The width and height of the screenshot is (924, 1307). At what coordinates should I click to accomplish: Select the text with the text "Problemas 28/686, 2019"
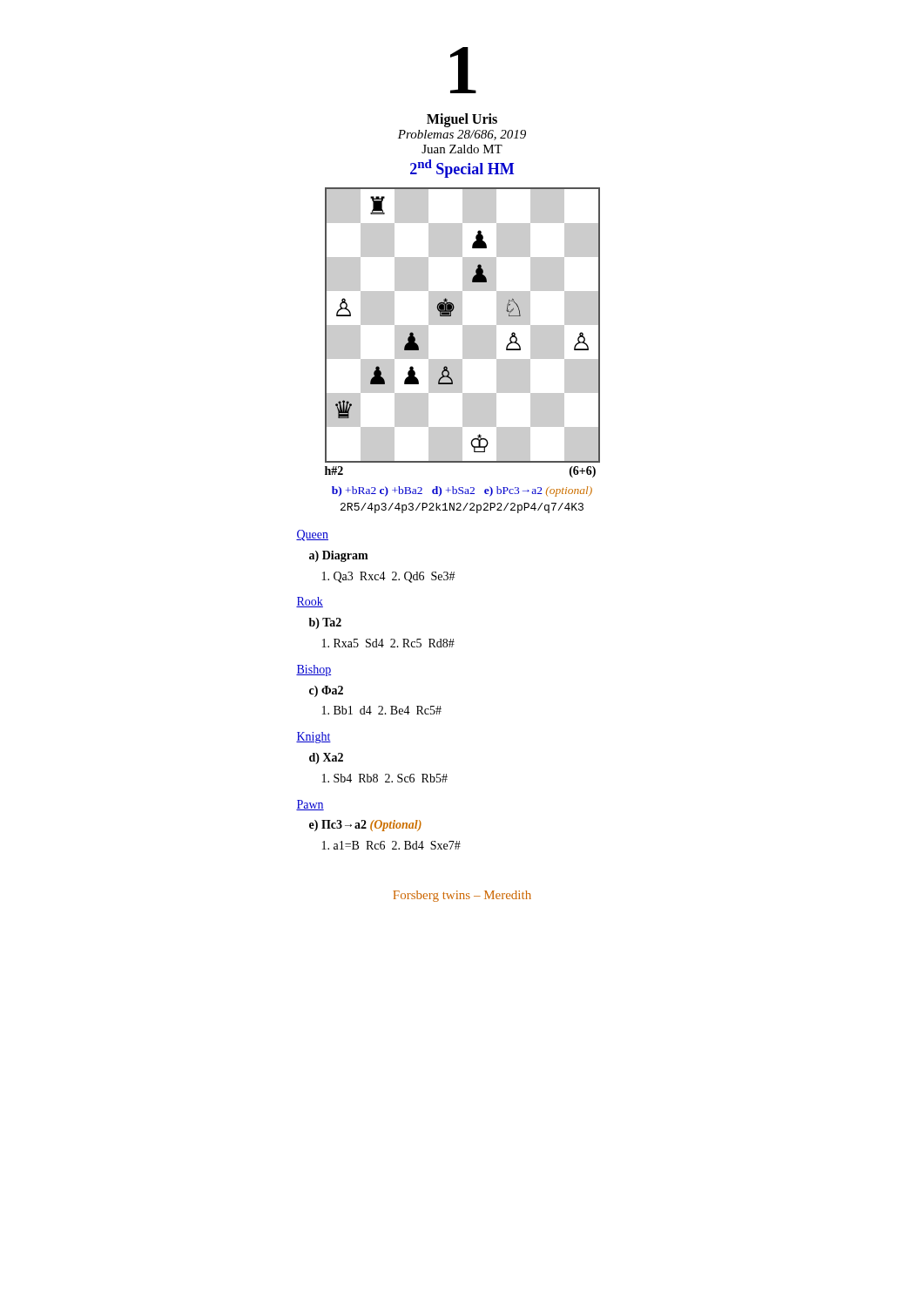tap(462, 134)
